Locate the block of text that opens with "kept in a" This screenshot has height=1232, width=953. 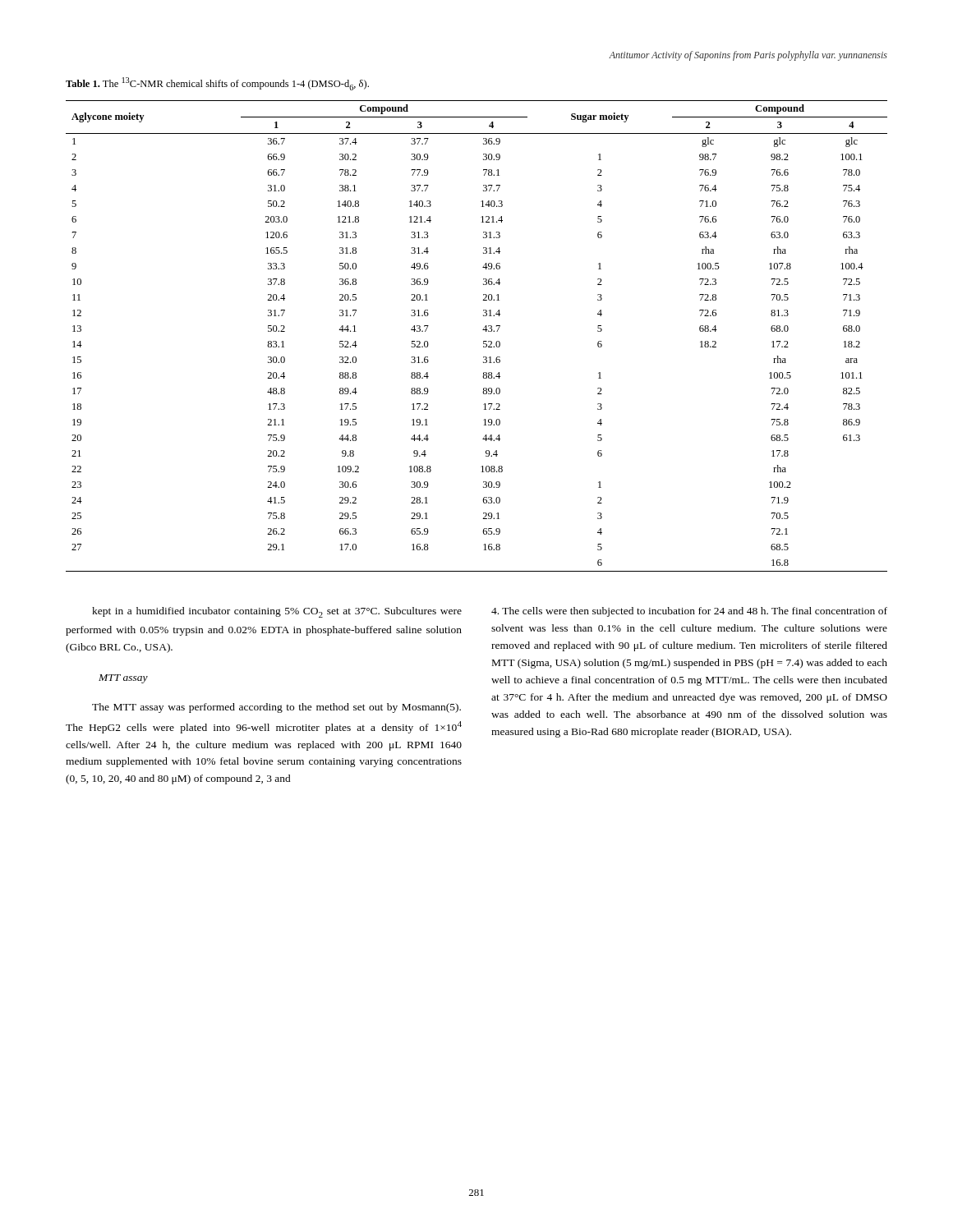(x=264, y=629)
